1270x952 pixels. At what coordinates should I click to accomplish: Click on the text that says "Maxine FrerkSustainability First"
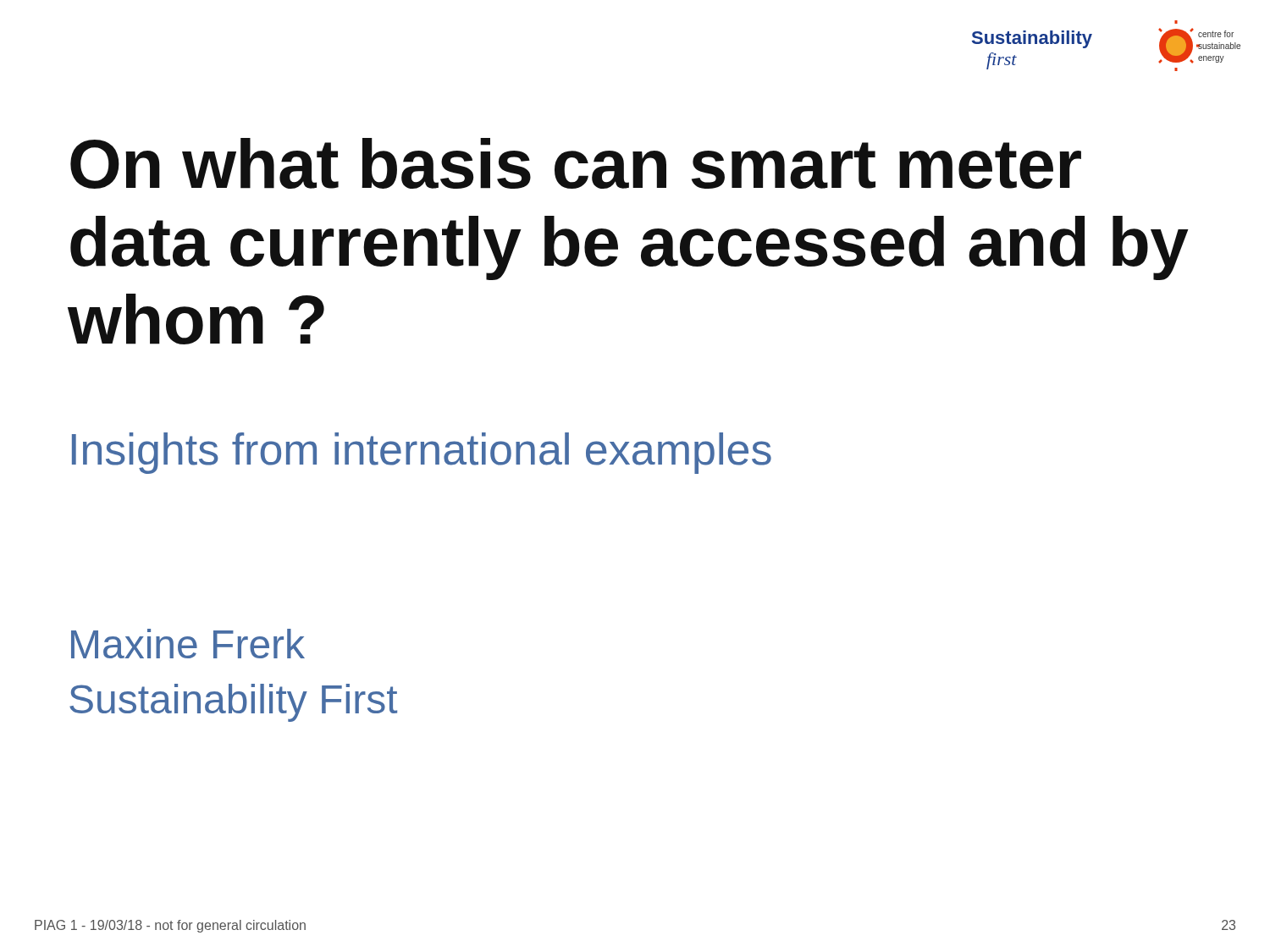point(233,672)
